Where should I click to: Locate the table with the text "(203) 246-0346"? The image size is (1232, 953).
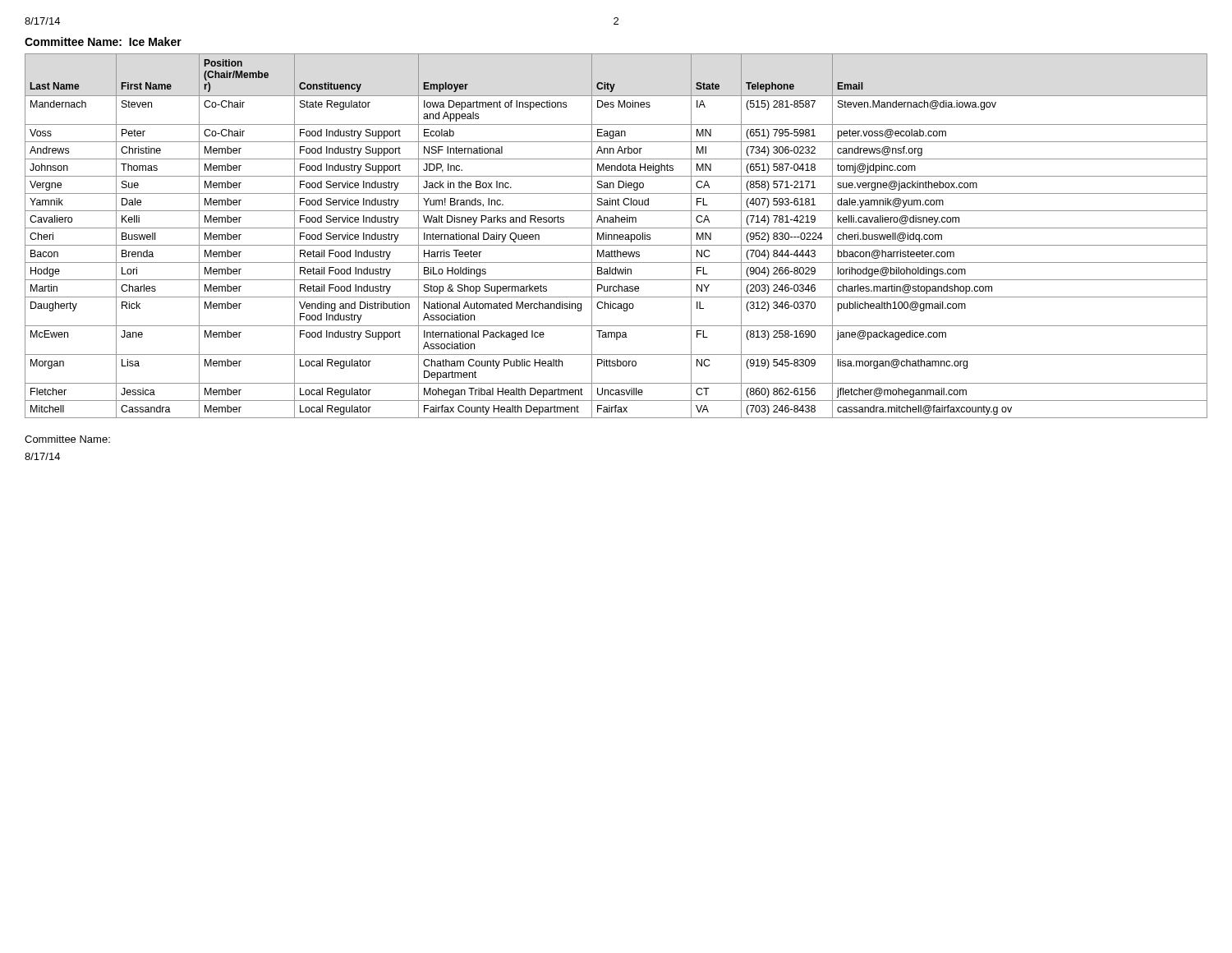point(616,236)
